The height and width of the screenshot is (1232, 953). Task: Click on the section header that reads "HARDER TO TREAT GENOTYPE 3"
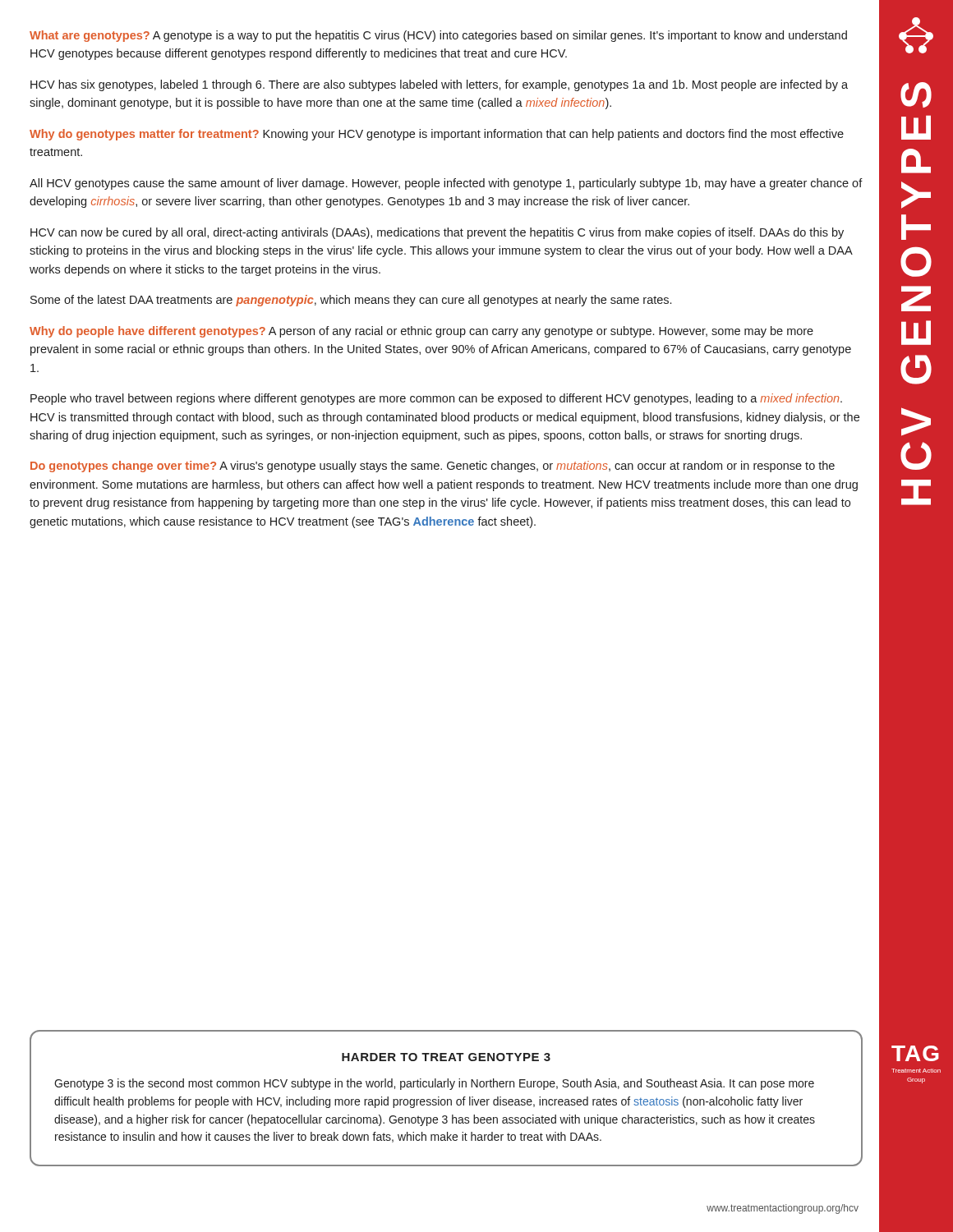click(x=446, y=1057)
